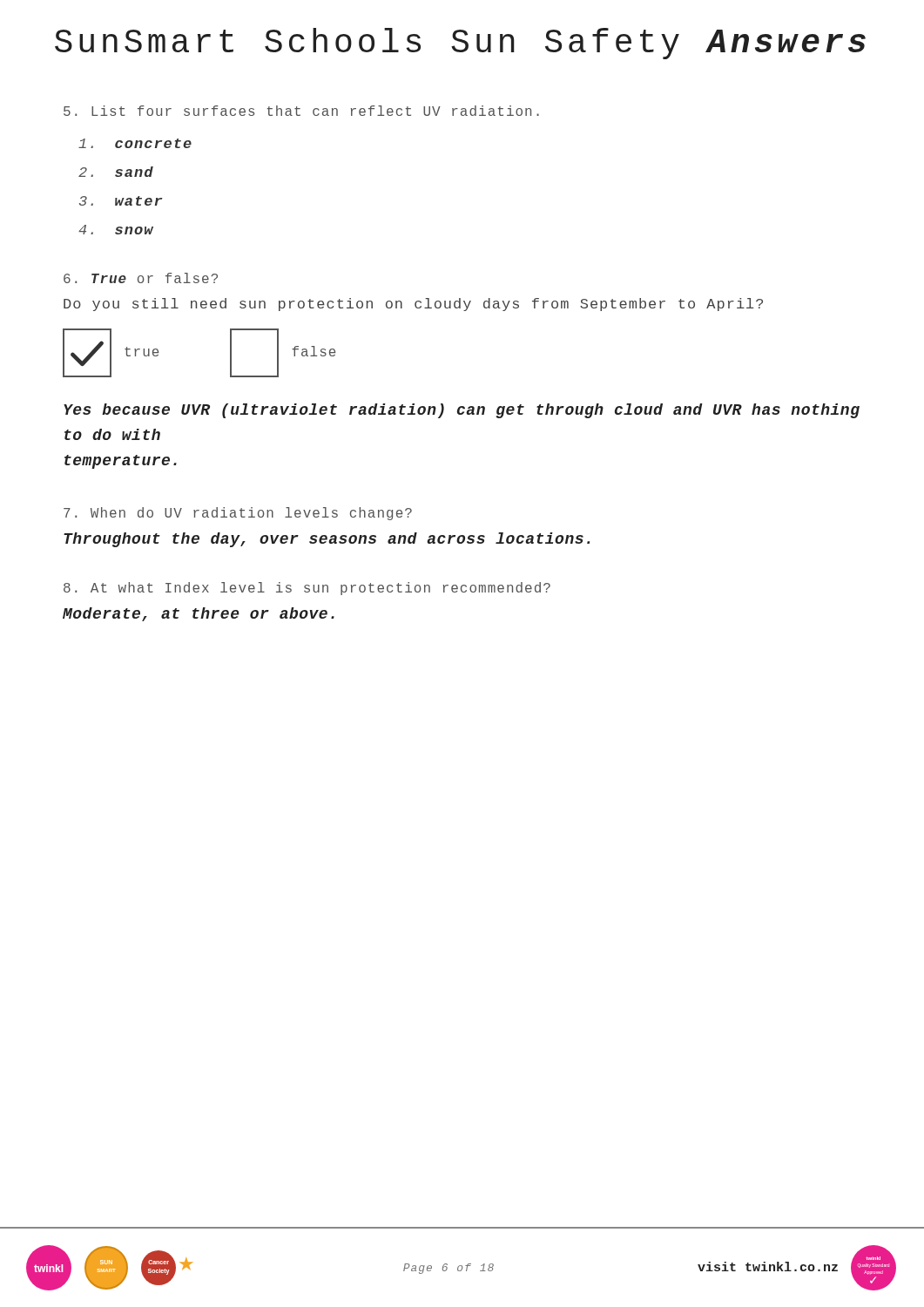Find the text block starting "Throughout the day, over seasons and across"
The image size is (924, 1307).
click(x=328, y=540)
